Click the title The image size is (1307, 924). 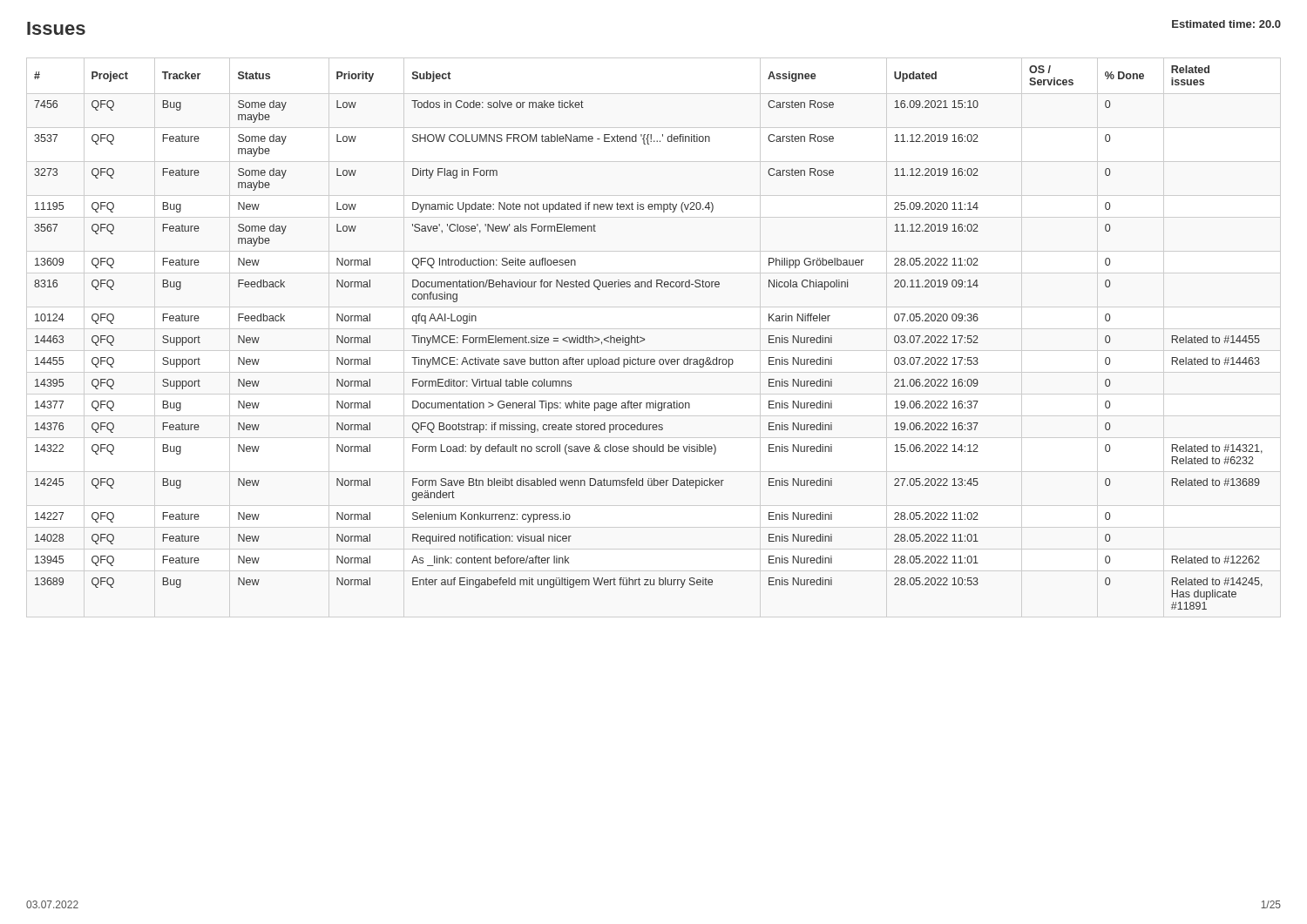tap(56, 29)
